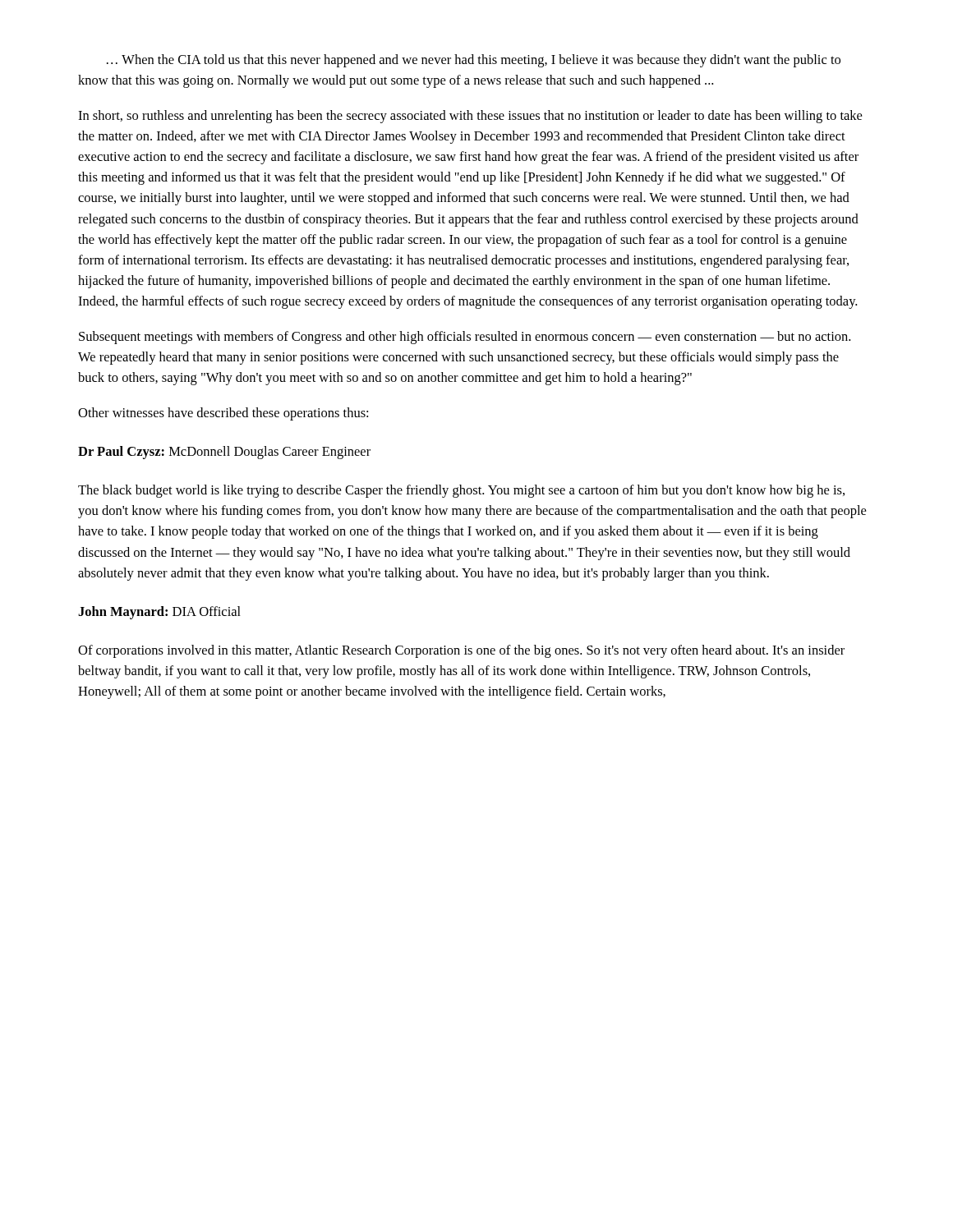
Task: Navigate to the passage starting "Other witnesses have described"
Action: [x=224, y=413]
